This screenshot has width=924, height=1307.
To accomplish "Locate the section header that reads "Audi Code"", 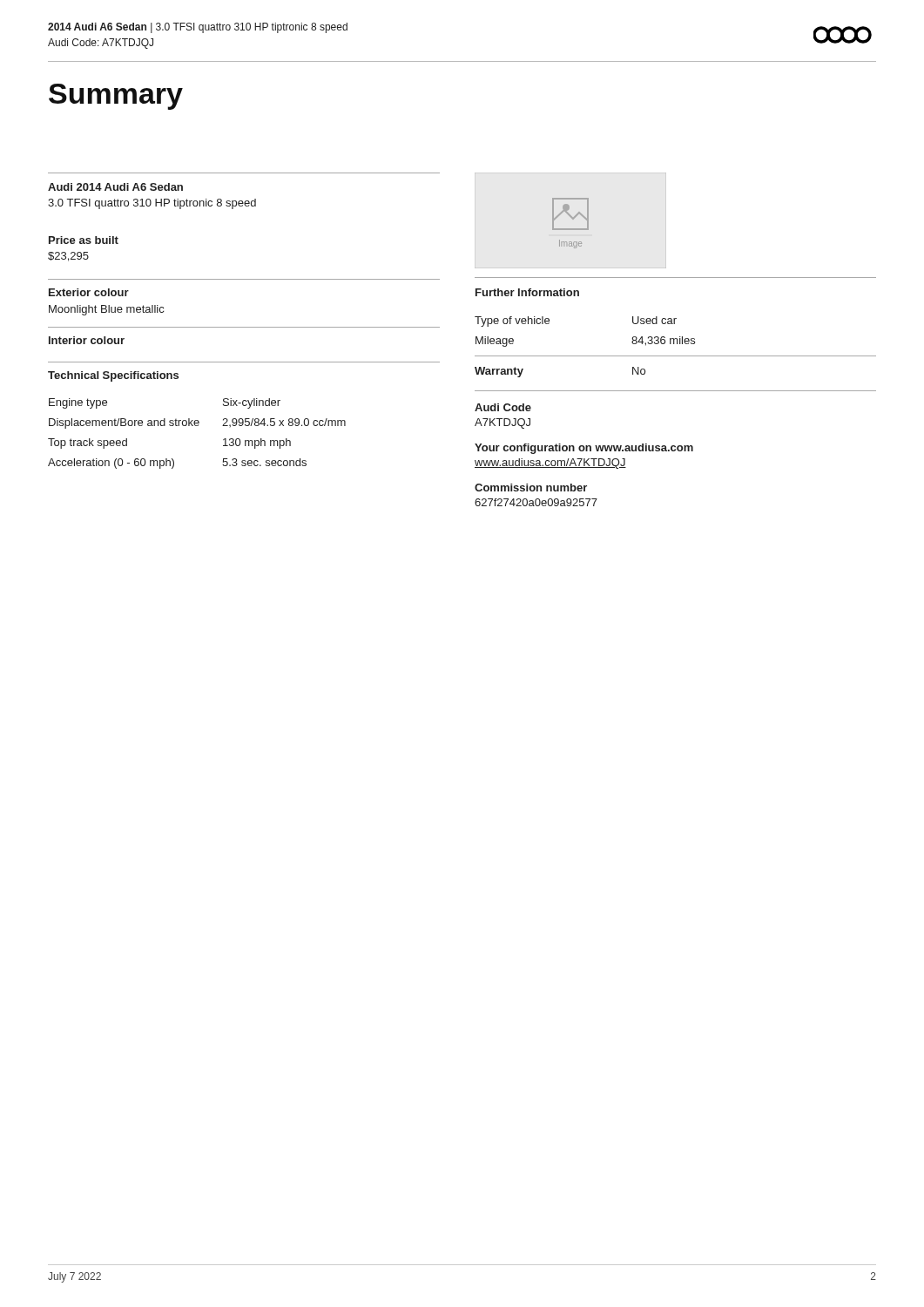I will [503, 407].
